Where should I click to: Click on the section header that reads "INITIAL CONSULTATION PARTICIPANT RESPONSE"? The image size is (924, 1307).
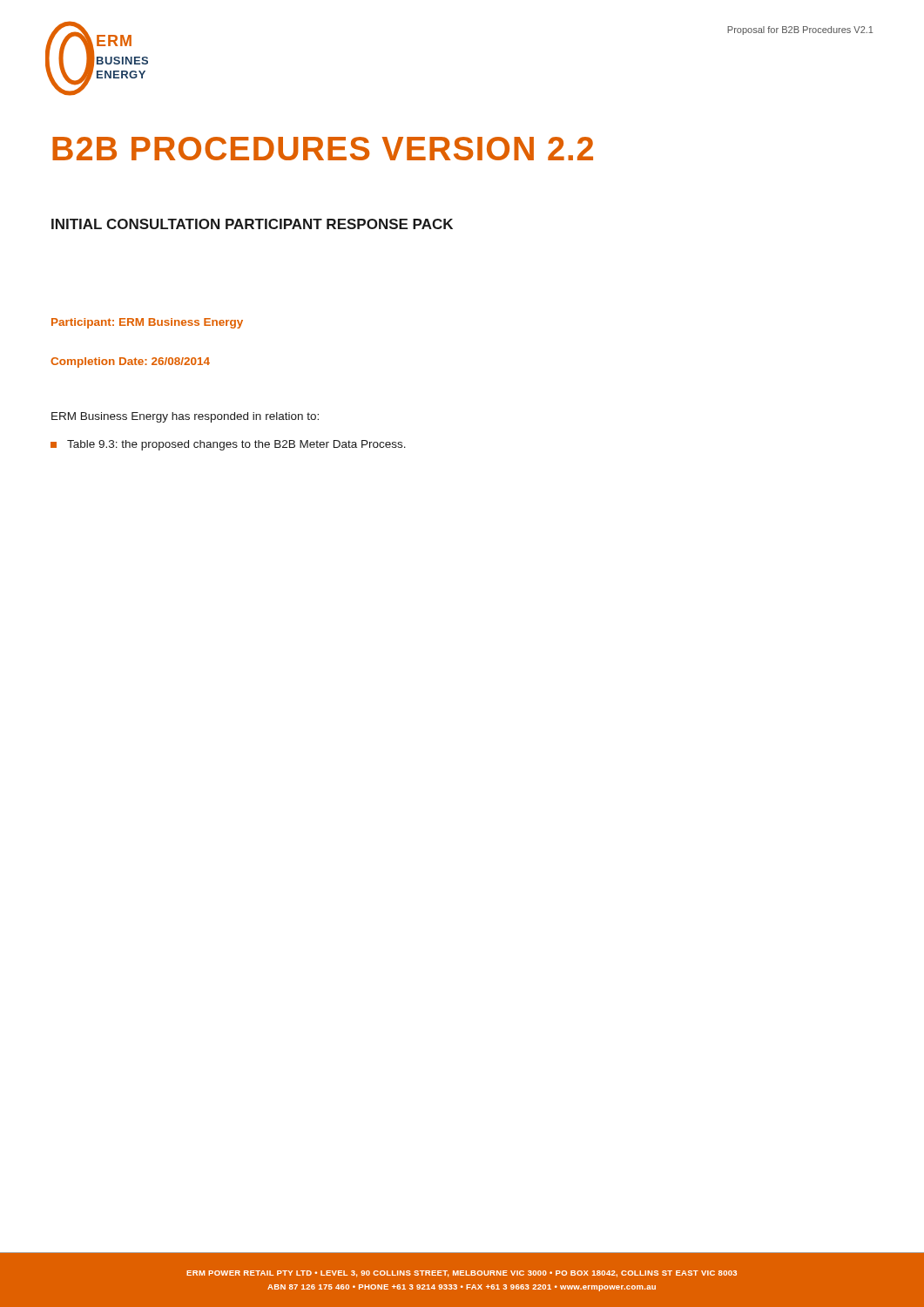pos(252,224)
